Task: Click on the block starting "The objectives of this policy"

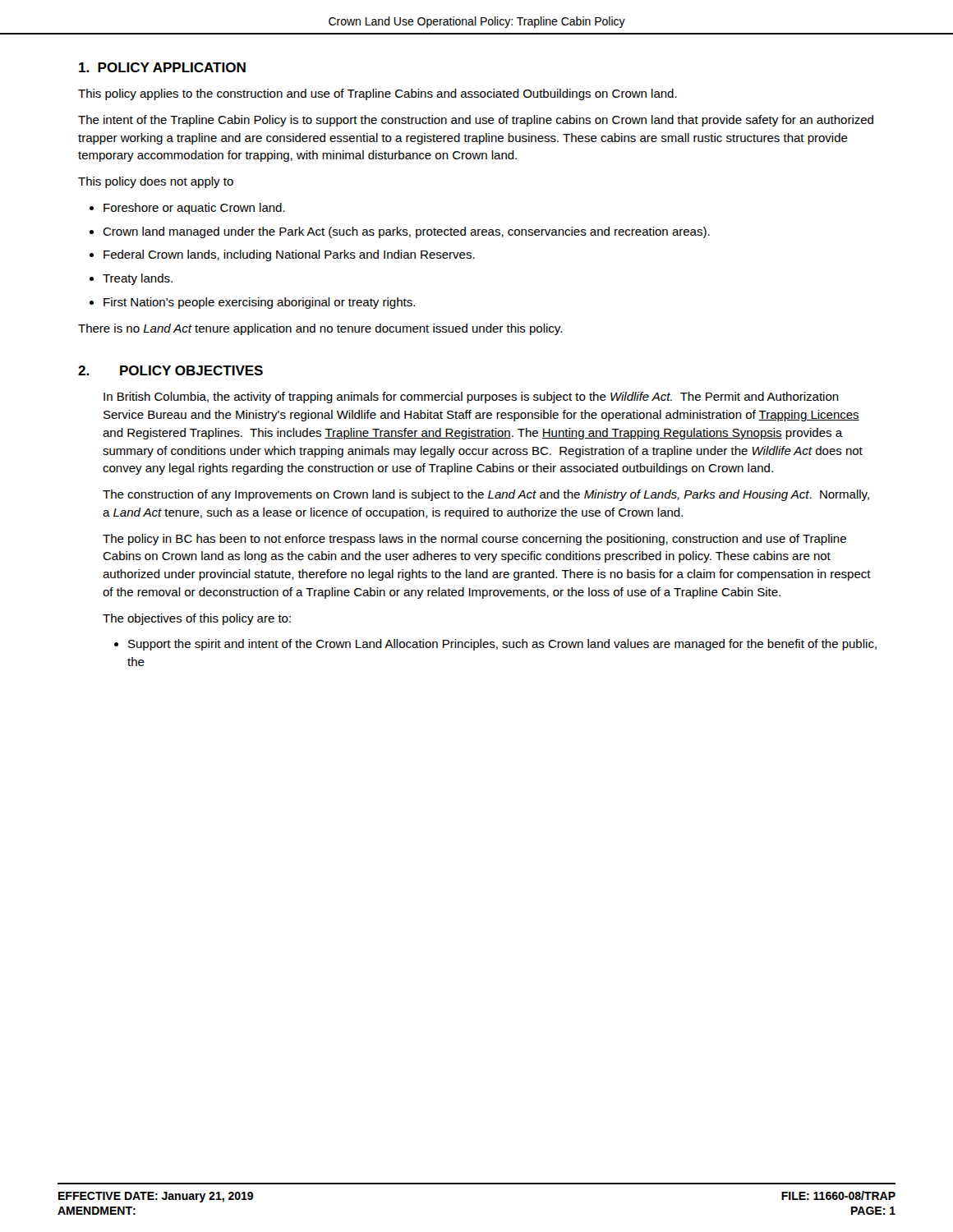Action: [x=197, y=619]
